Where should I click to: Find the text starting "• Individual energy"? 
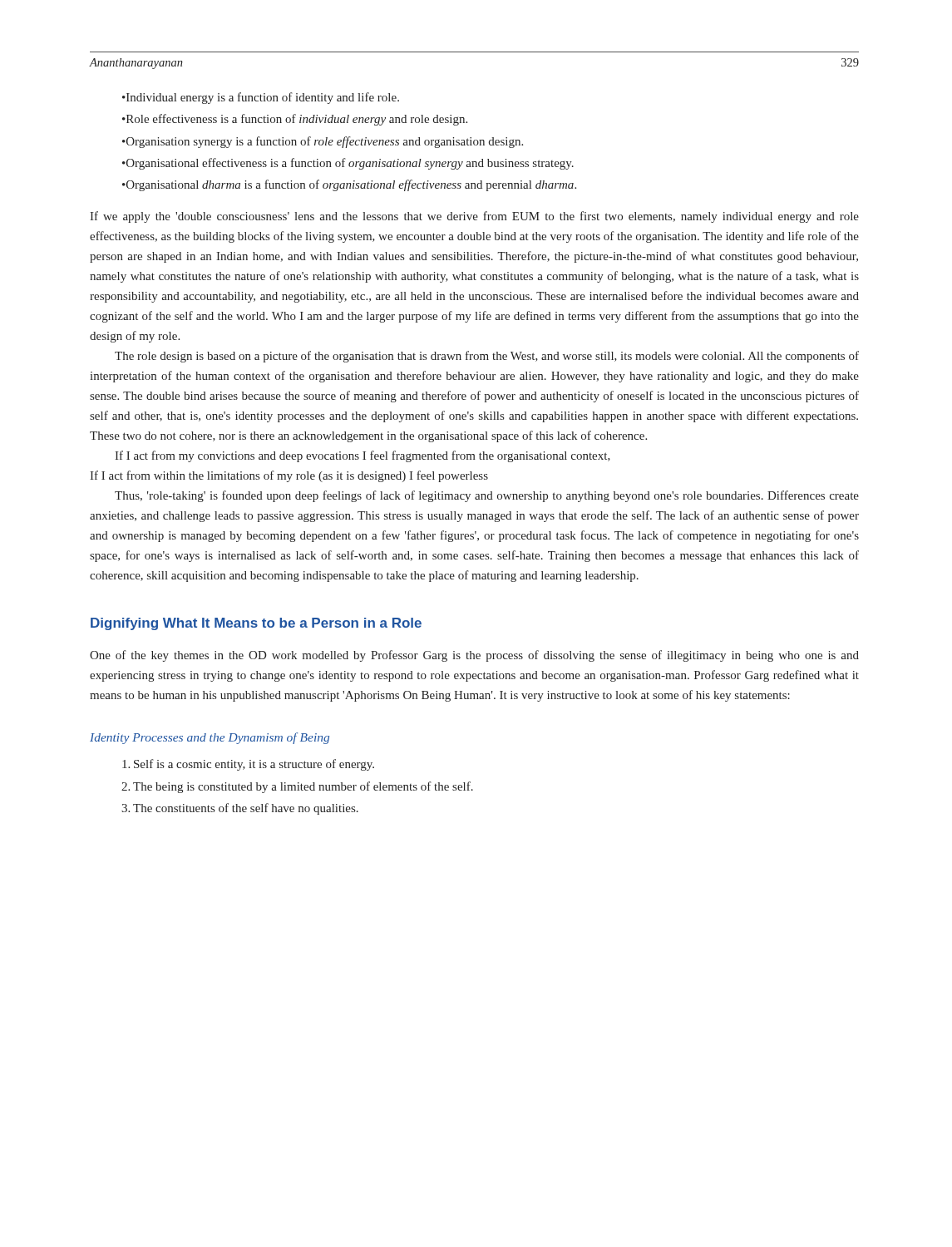tap(261, 98)
